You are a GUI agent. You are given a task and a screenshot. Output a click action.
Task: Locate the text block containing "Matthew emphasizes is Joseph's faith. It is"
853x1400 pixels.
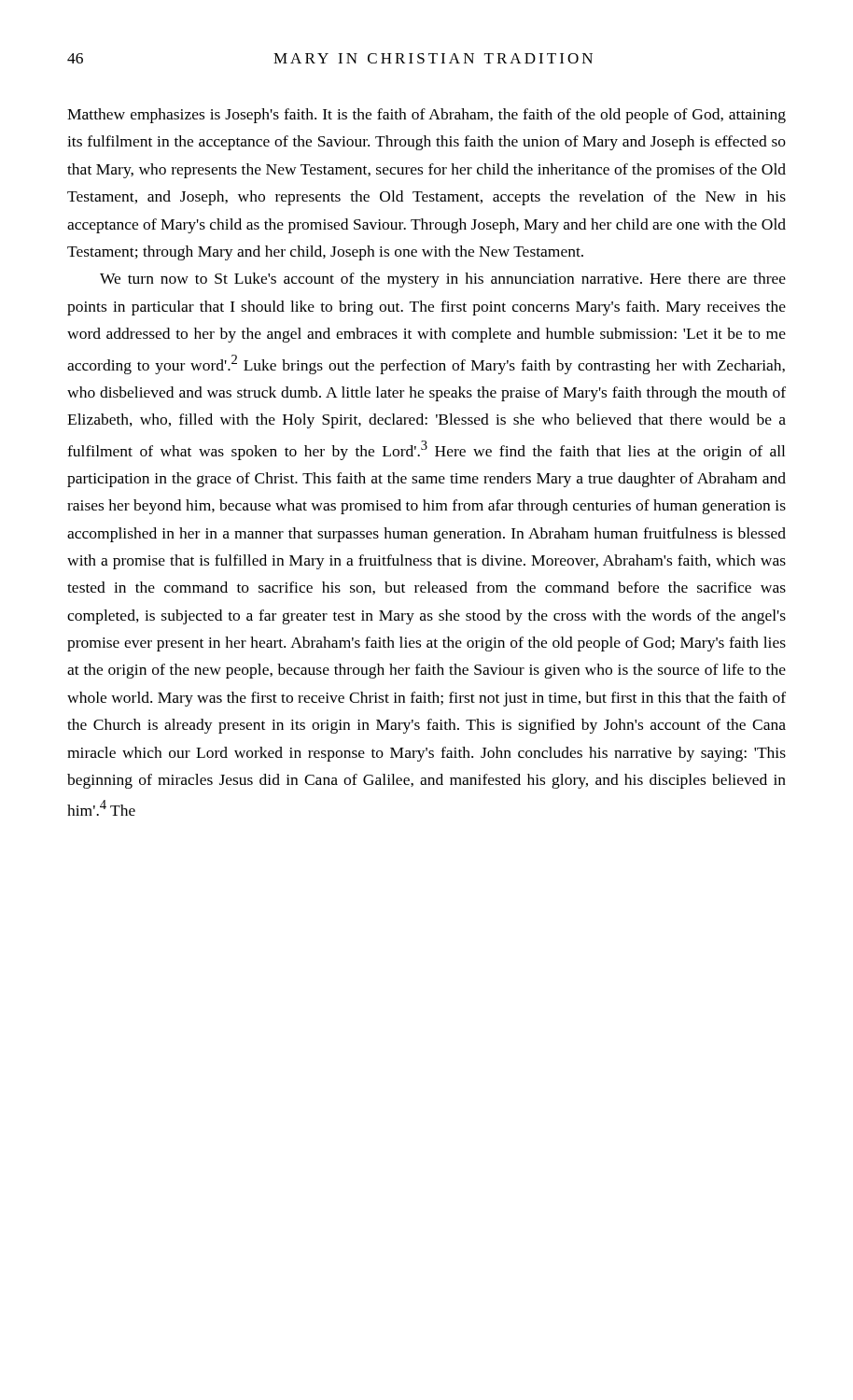point(426,183)
